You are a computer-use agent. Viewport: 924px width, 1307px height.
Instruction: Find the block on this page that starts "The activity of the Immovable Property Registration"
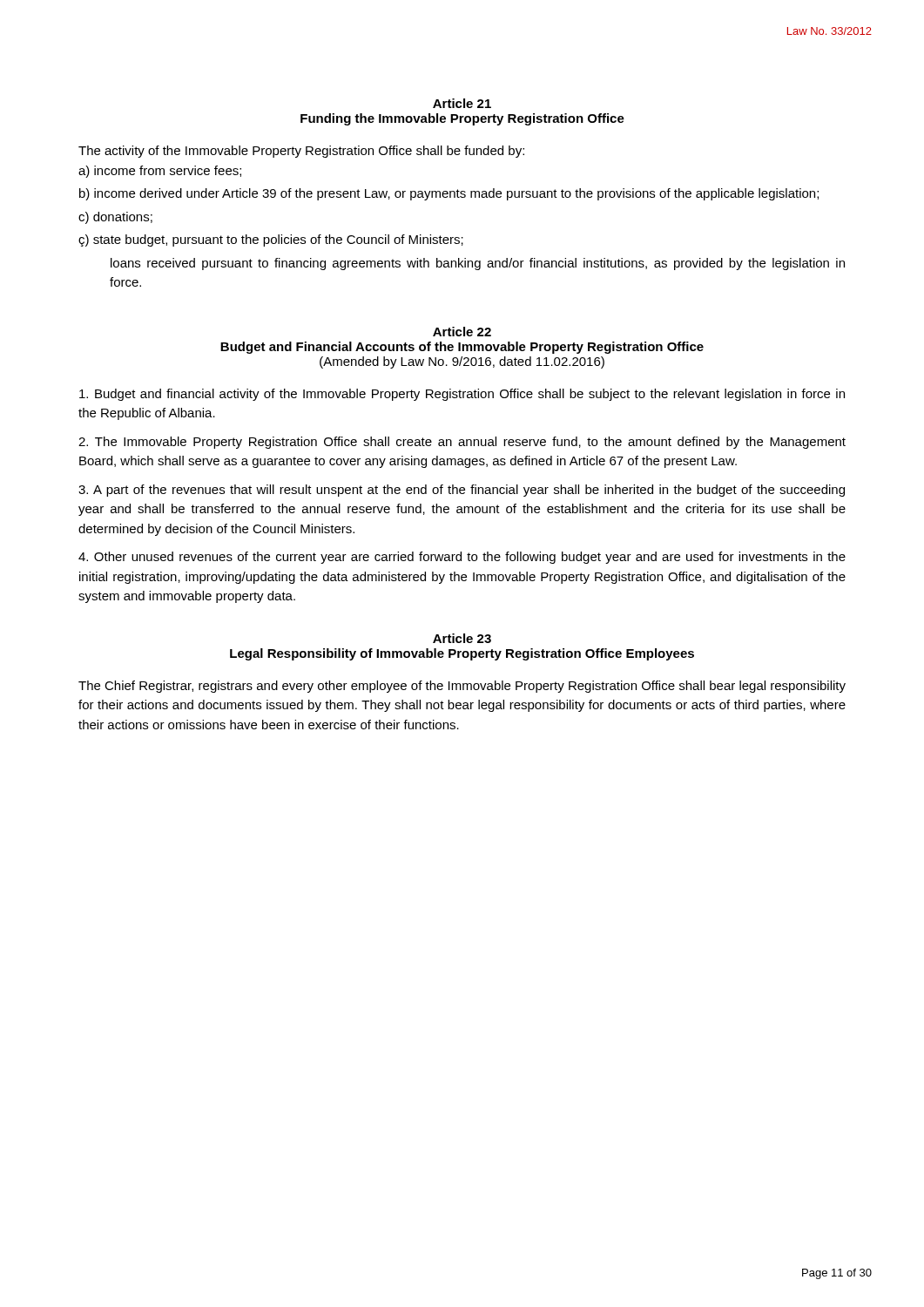[x=302, y=150]
